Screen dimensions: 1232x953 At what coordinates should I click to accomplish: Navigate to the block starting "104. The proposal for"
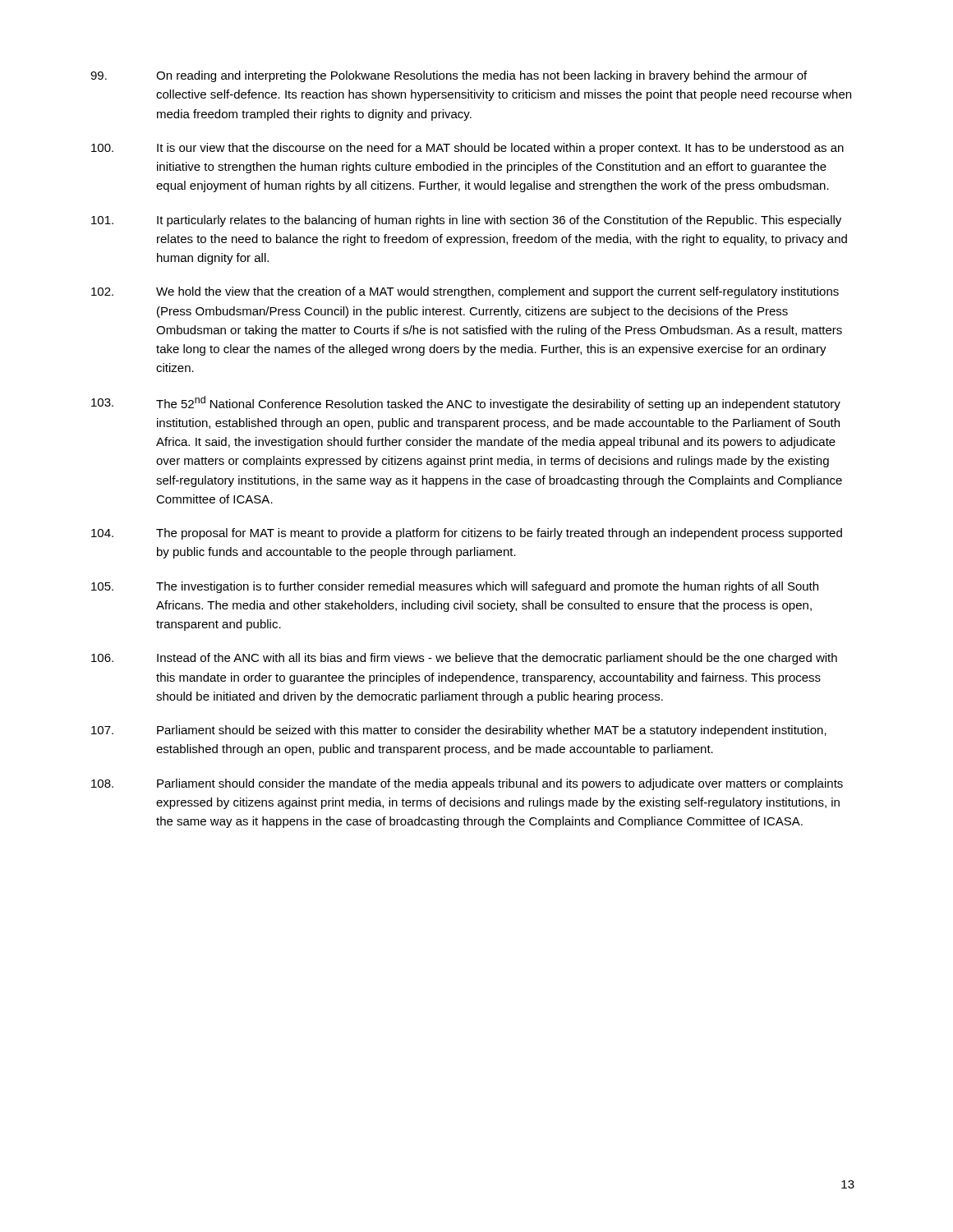pyautogui.click(x=472, y=542)
